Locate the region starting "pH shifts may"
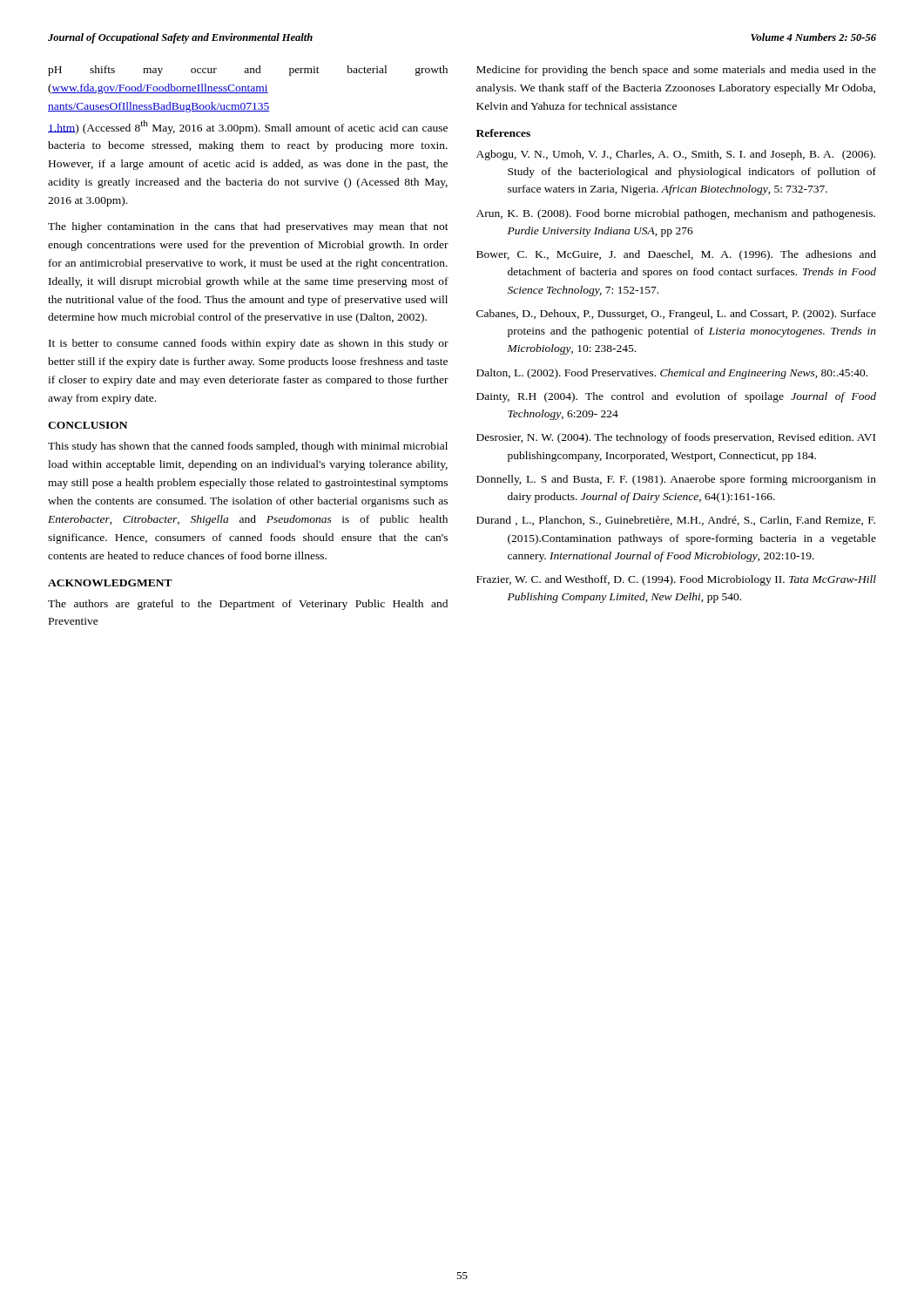The height and width of the screenshot is (1307, 924). [x=248, y=135]
